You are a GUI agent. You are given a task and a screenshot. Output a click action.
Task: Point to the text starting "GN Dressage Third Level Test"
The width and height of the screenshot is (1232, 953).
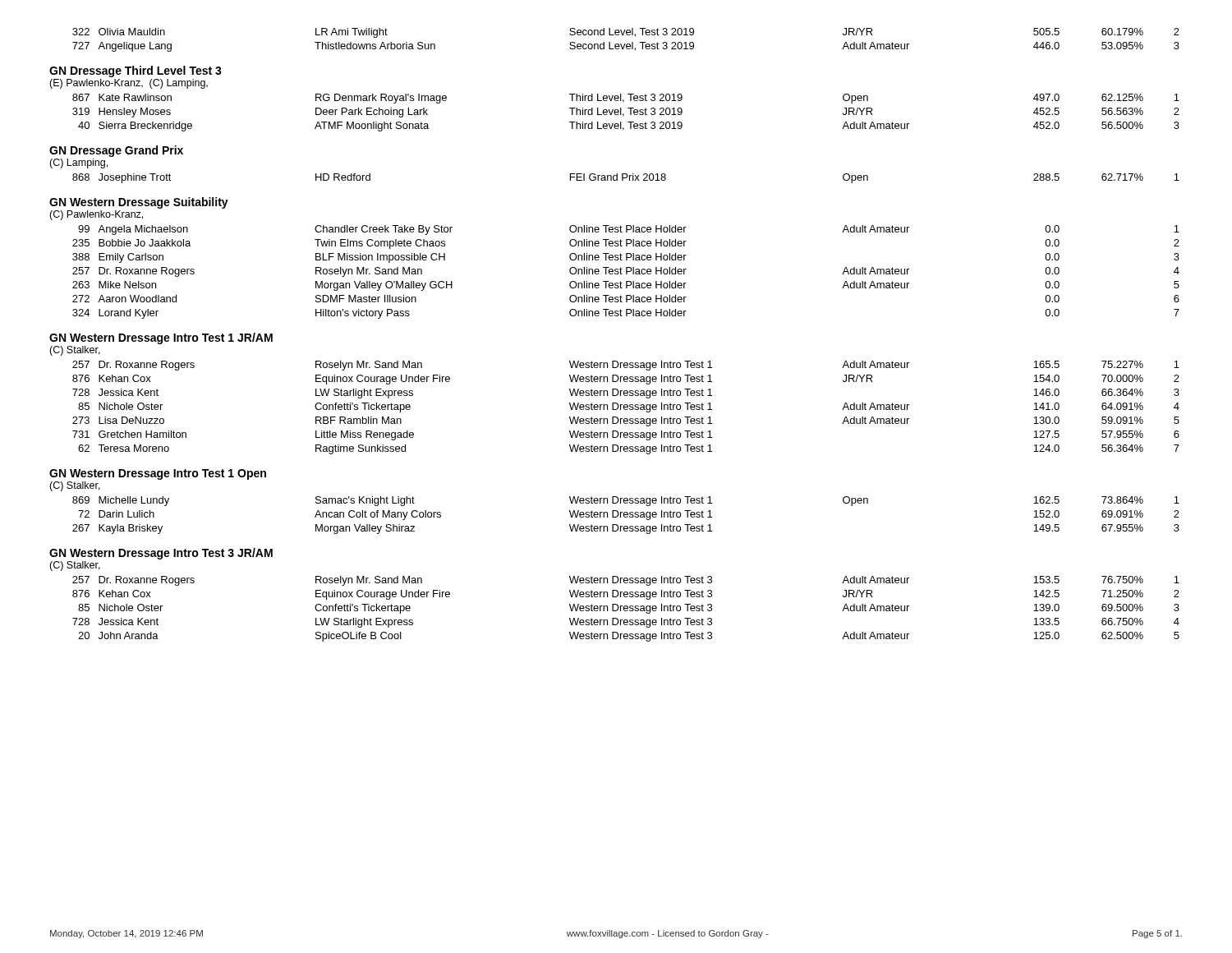tap(135, 71)
